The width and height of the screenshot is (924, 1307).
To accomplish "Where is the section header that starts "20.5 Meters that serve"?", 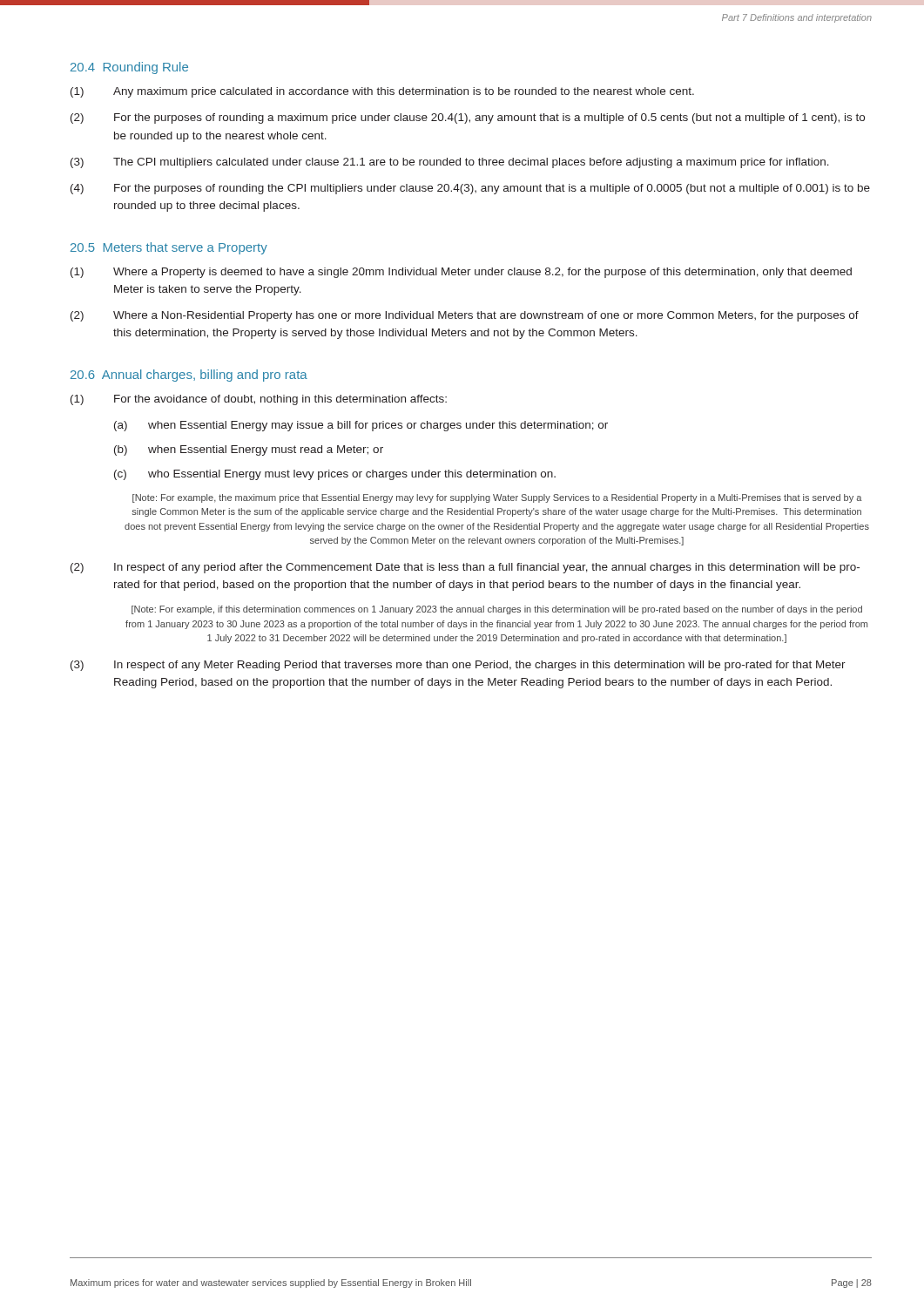I will [x=168, y=247].
